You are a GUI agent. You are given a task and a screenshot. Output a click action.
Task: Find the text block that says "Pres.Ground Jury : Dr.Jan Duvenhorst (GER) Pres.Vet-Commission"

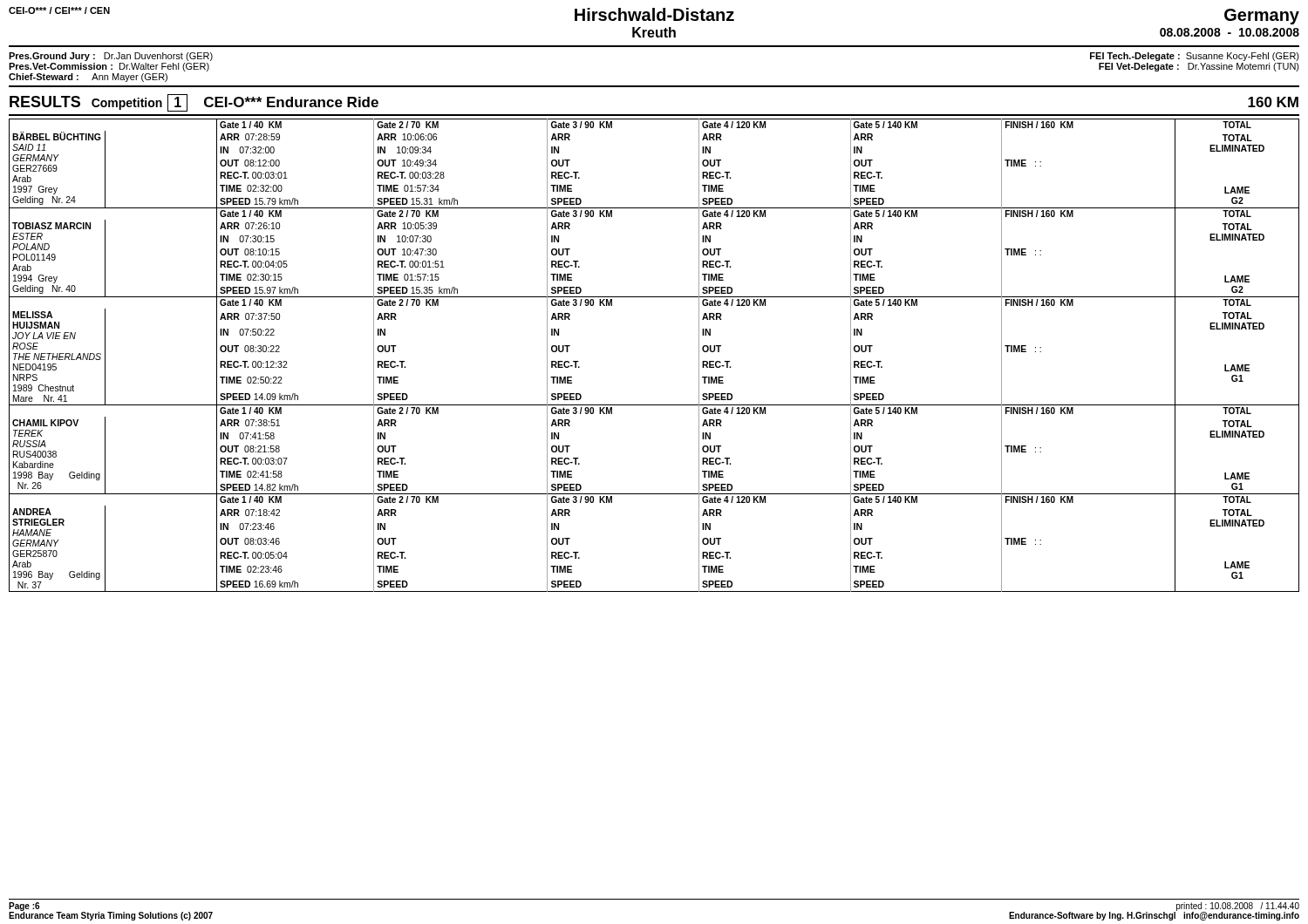click(112, 56)
